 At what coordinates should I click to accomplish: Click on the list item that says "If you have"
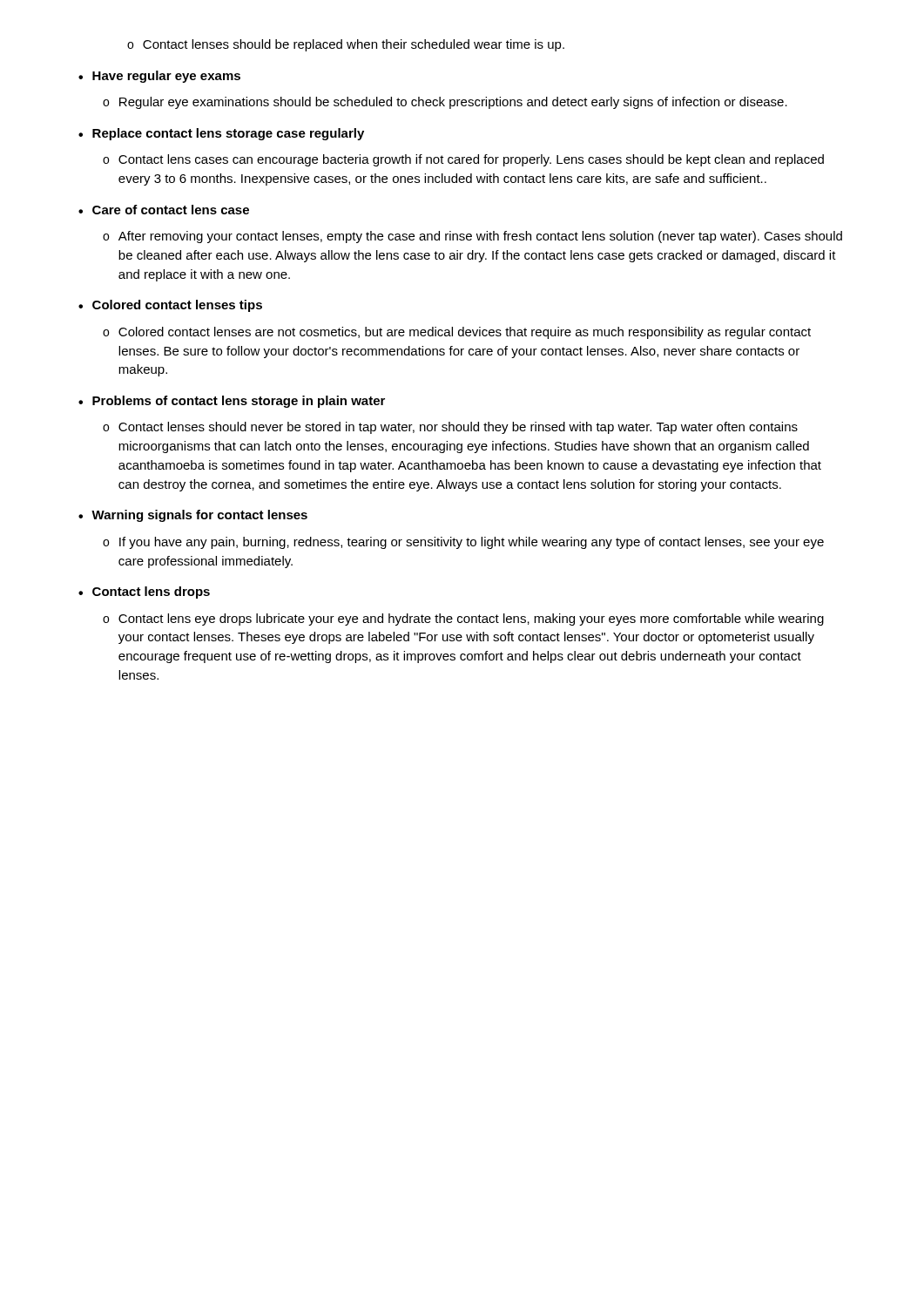(482, 551)
